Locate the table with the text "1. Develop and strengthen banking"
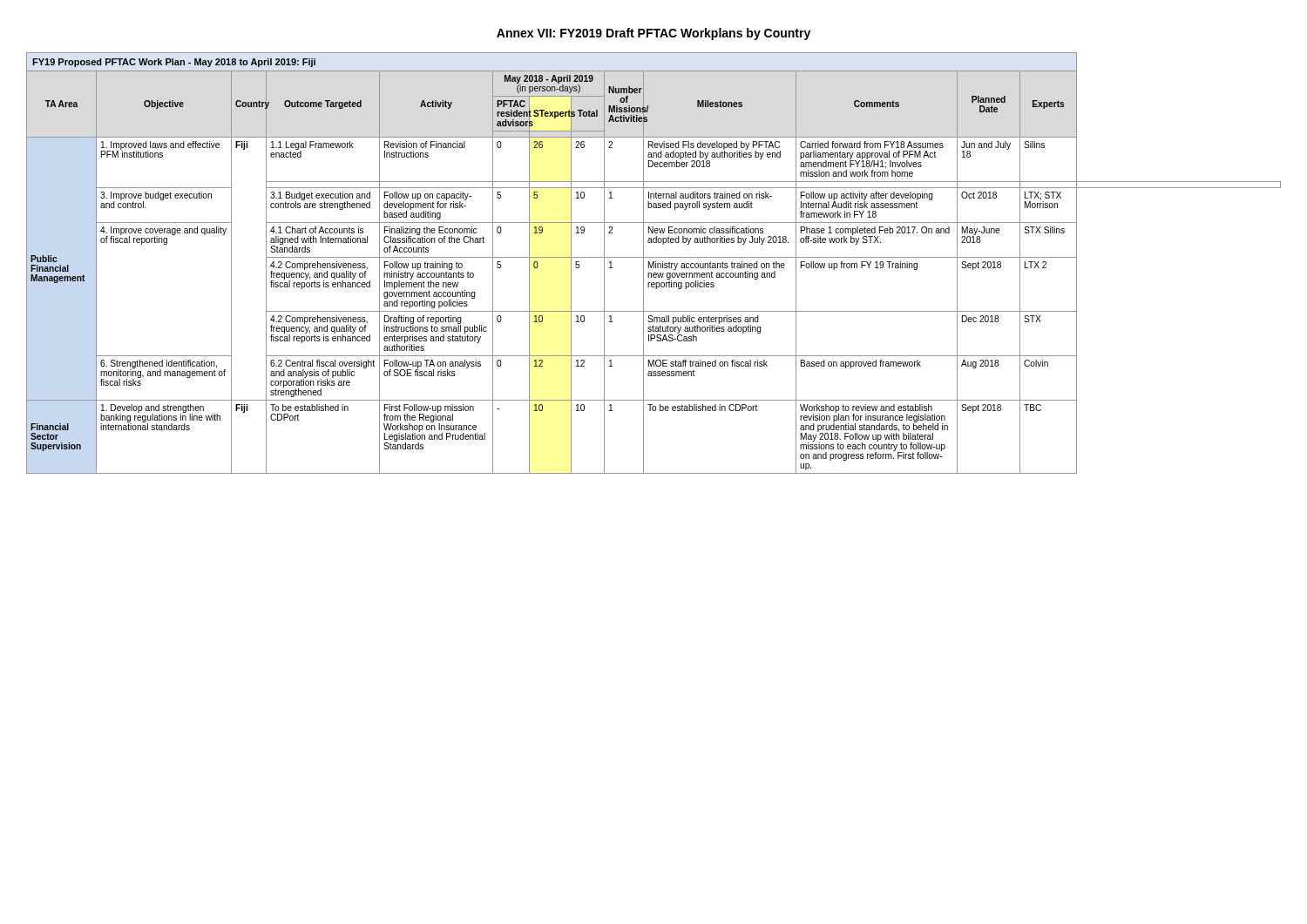This screenshot has width=1307, height=924. [x=654, y=263]
